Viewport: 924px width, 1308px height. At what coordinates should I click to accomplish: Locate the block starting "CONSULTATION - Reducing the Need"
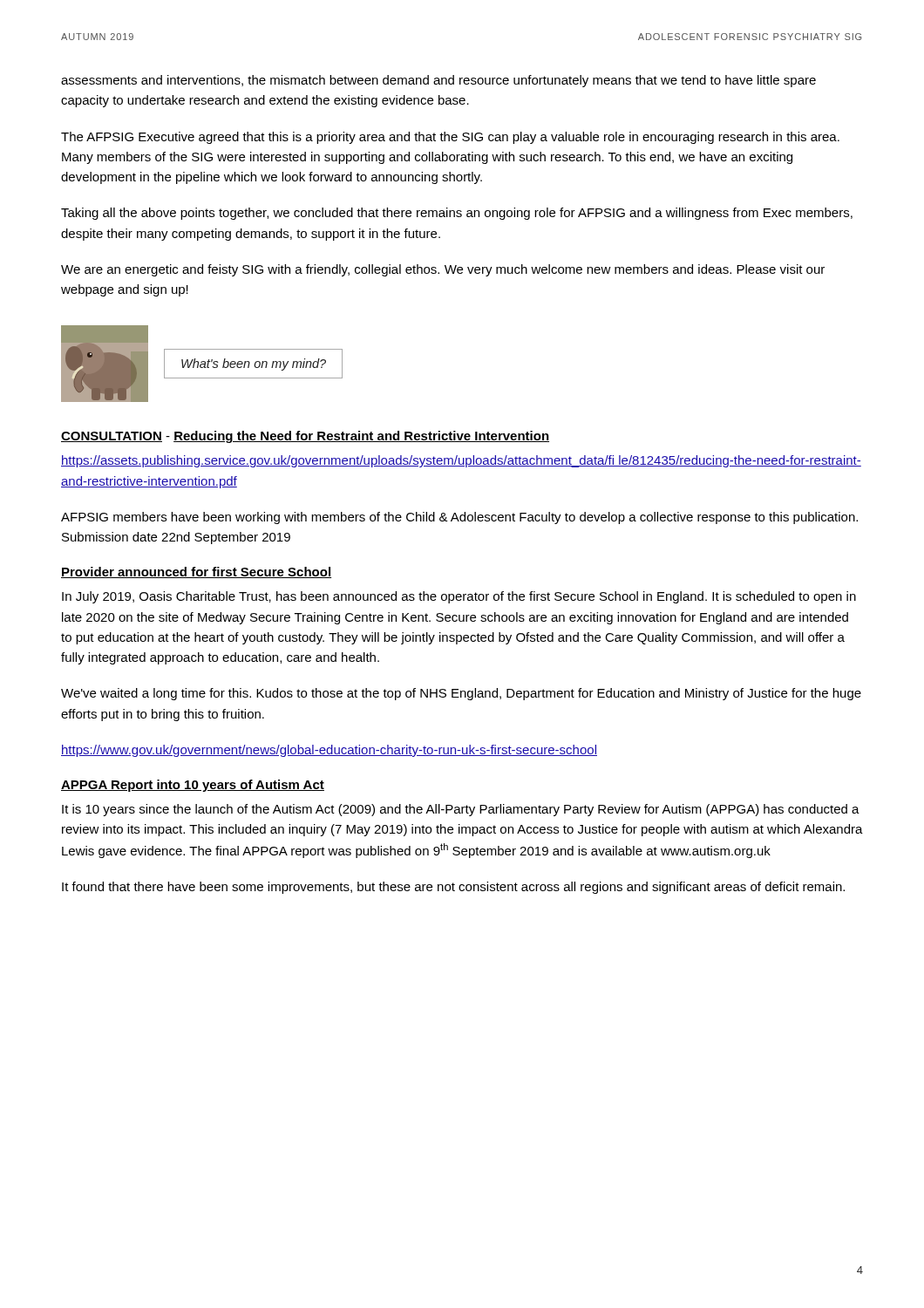click(305, 436)
